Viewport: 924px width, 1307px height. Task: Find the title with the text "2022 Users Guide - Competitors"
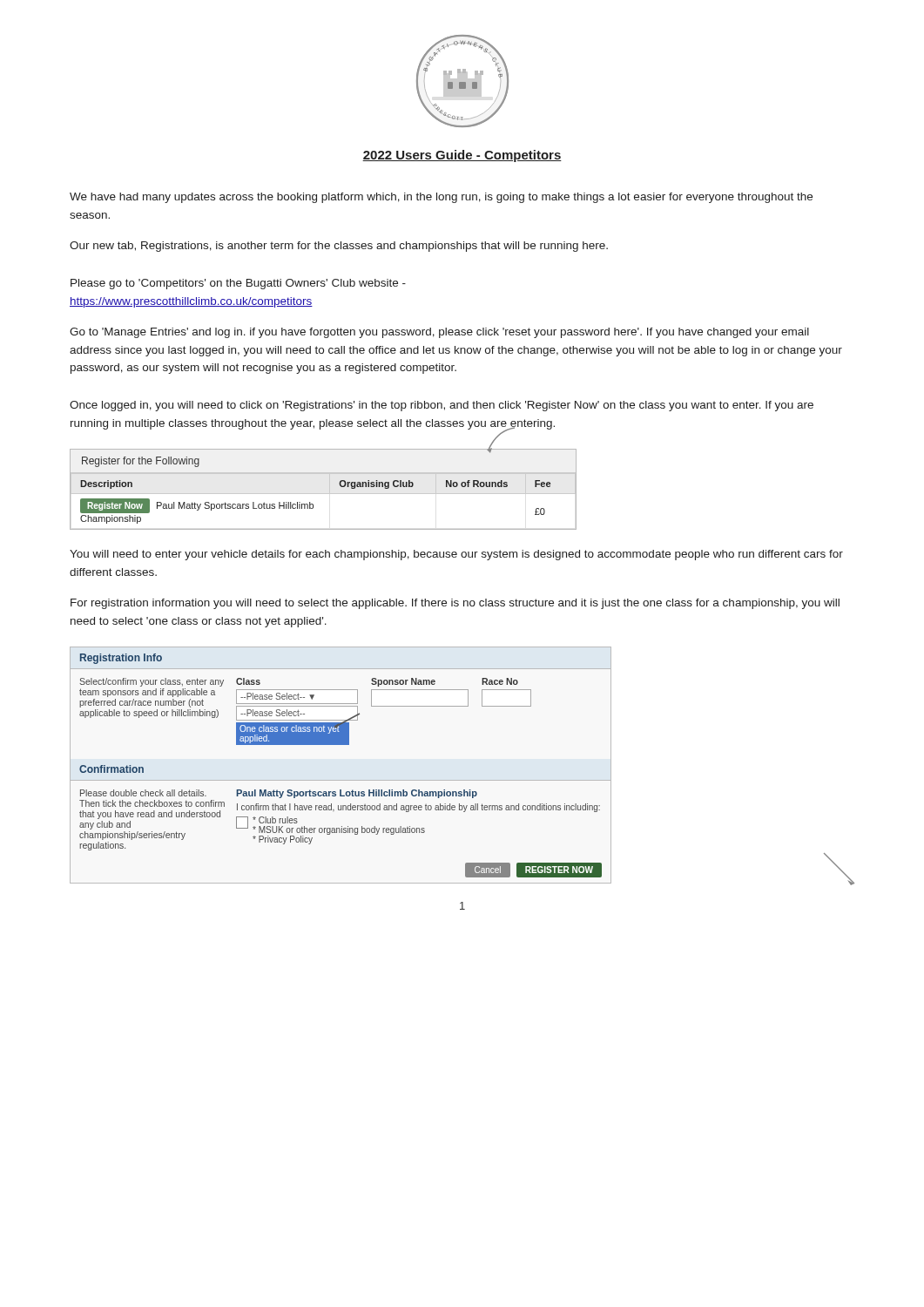pyautogui.click(x=462, y=155)
